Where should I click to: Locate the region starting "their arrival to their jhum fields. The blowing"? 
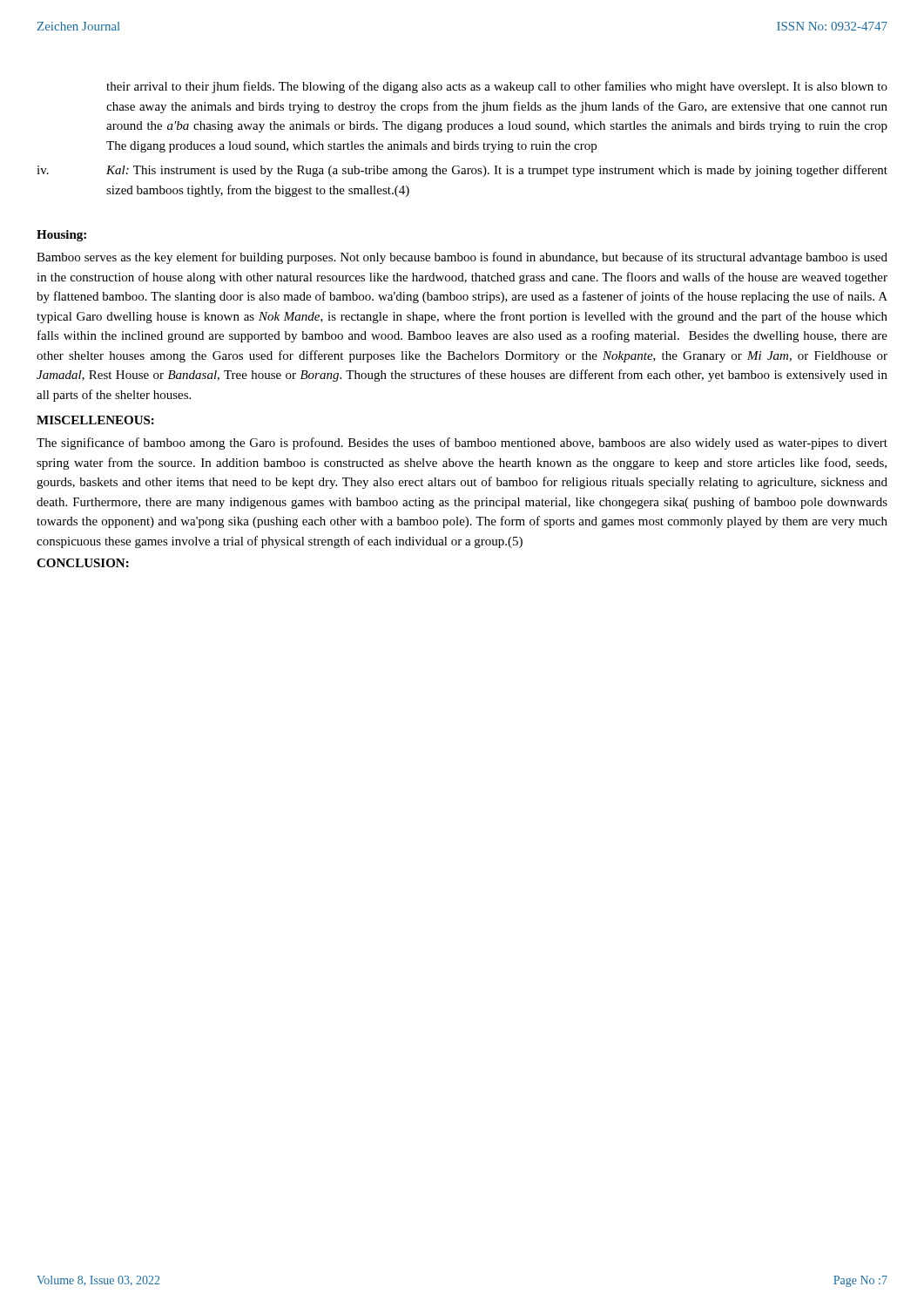(497, 116)
